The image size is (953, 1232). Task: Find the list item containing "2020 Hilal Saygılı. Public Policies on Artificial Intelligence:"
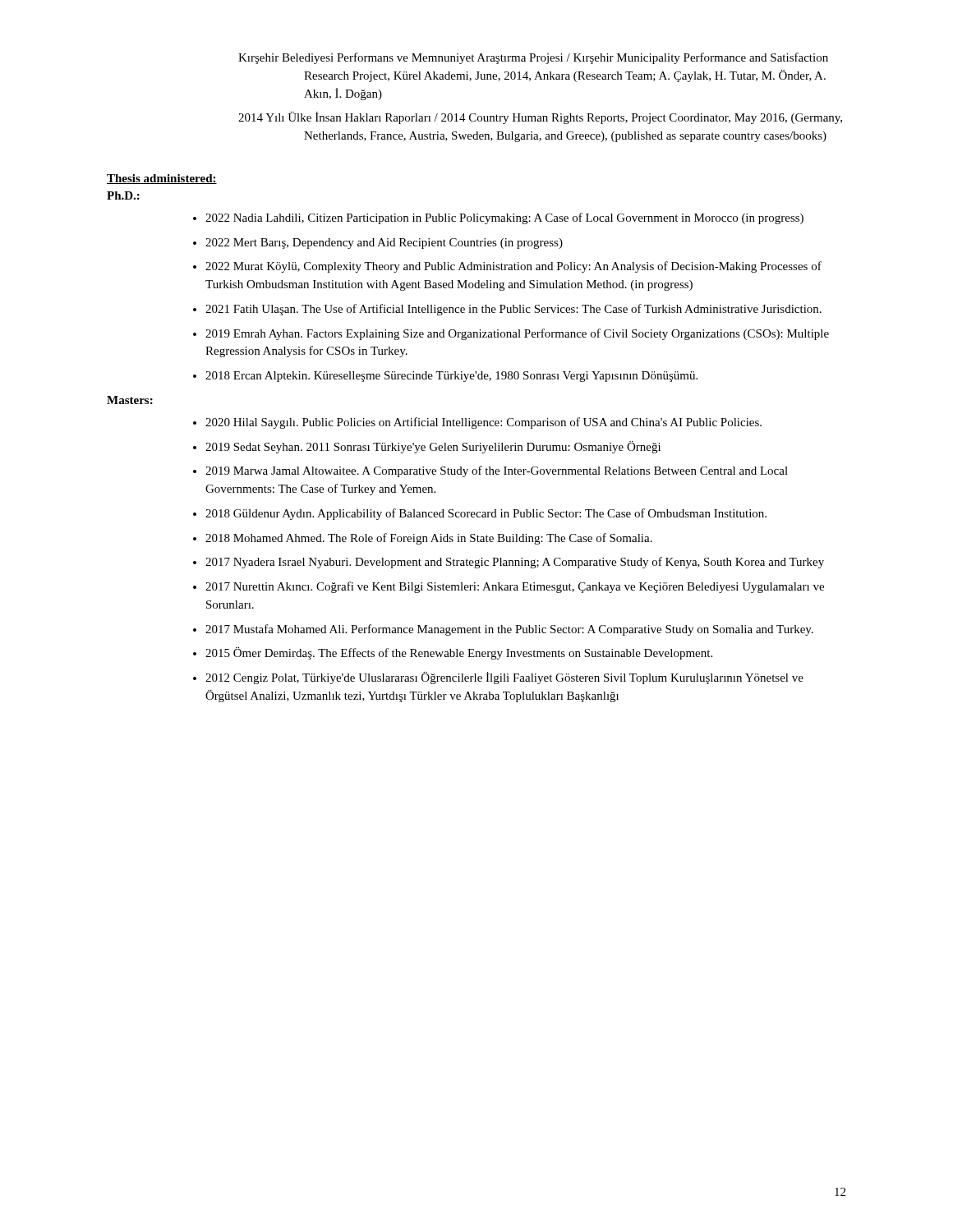[x=484, y=422]
